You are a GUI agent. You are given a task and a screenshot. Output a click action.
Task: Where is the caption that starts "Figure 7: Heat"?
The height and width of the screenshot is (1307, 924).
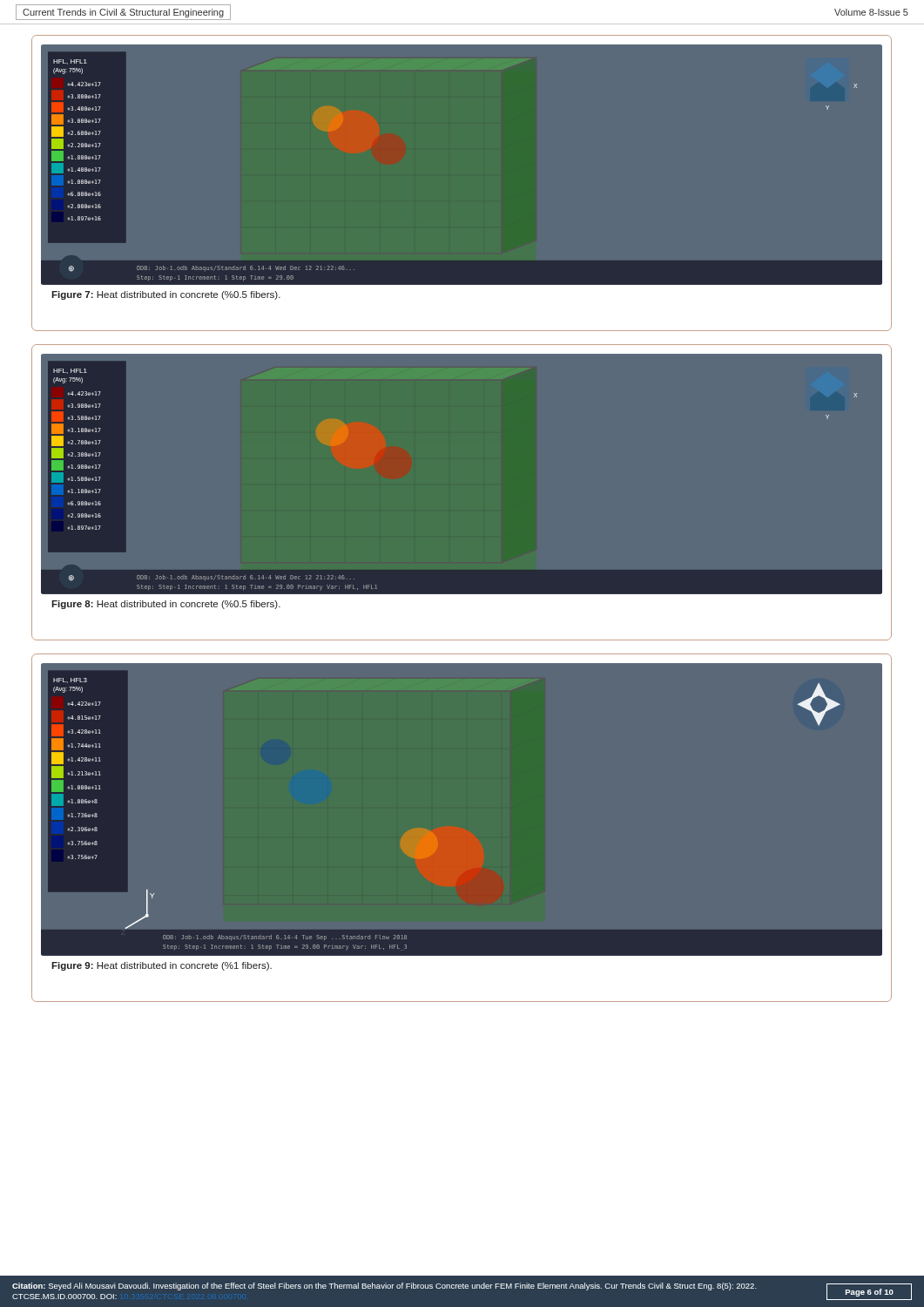point(166,294)
